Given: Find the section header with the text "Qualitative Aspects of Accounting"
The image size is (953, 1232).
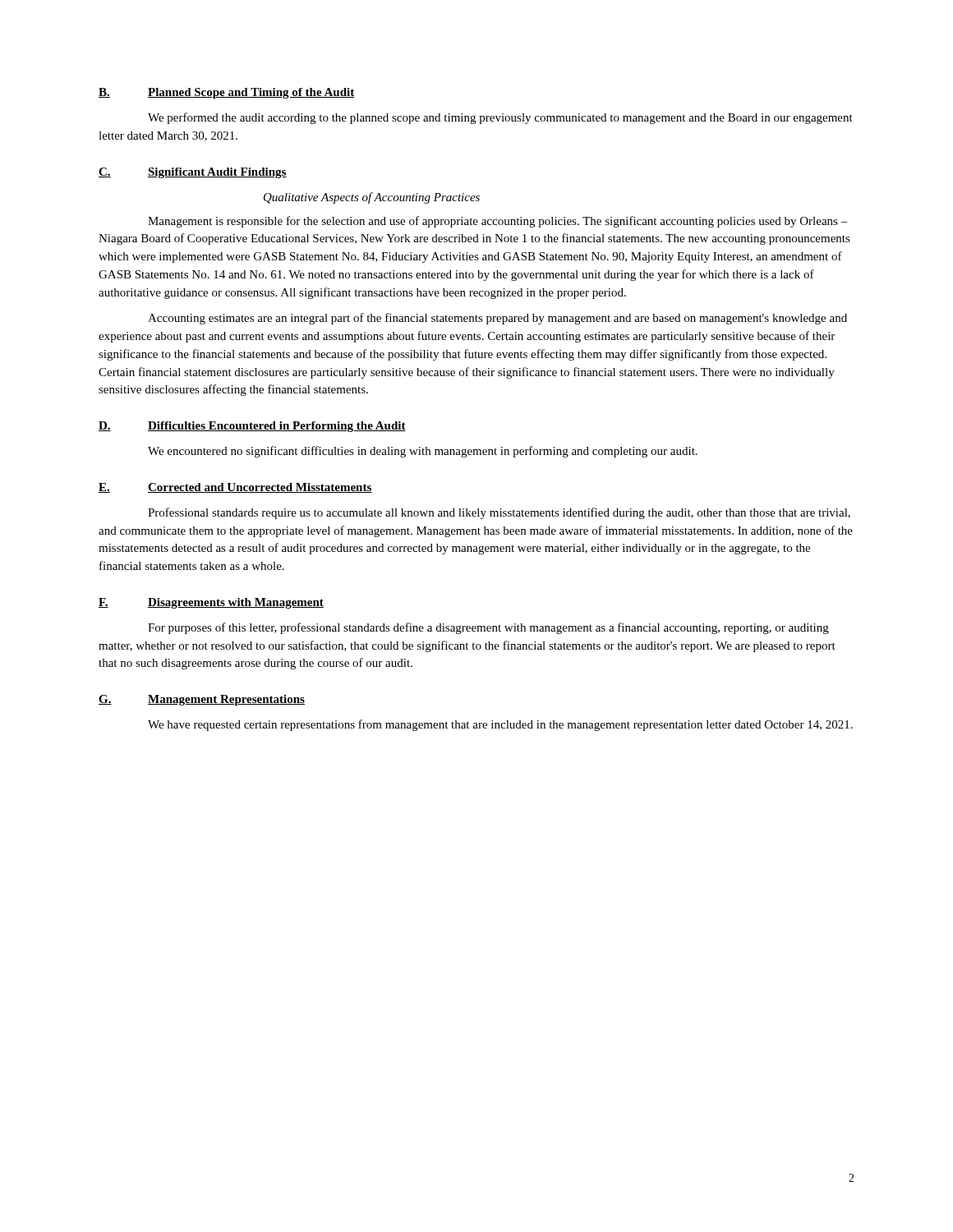Looking at the screenshot, I should point(372,197).
